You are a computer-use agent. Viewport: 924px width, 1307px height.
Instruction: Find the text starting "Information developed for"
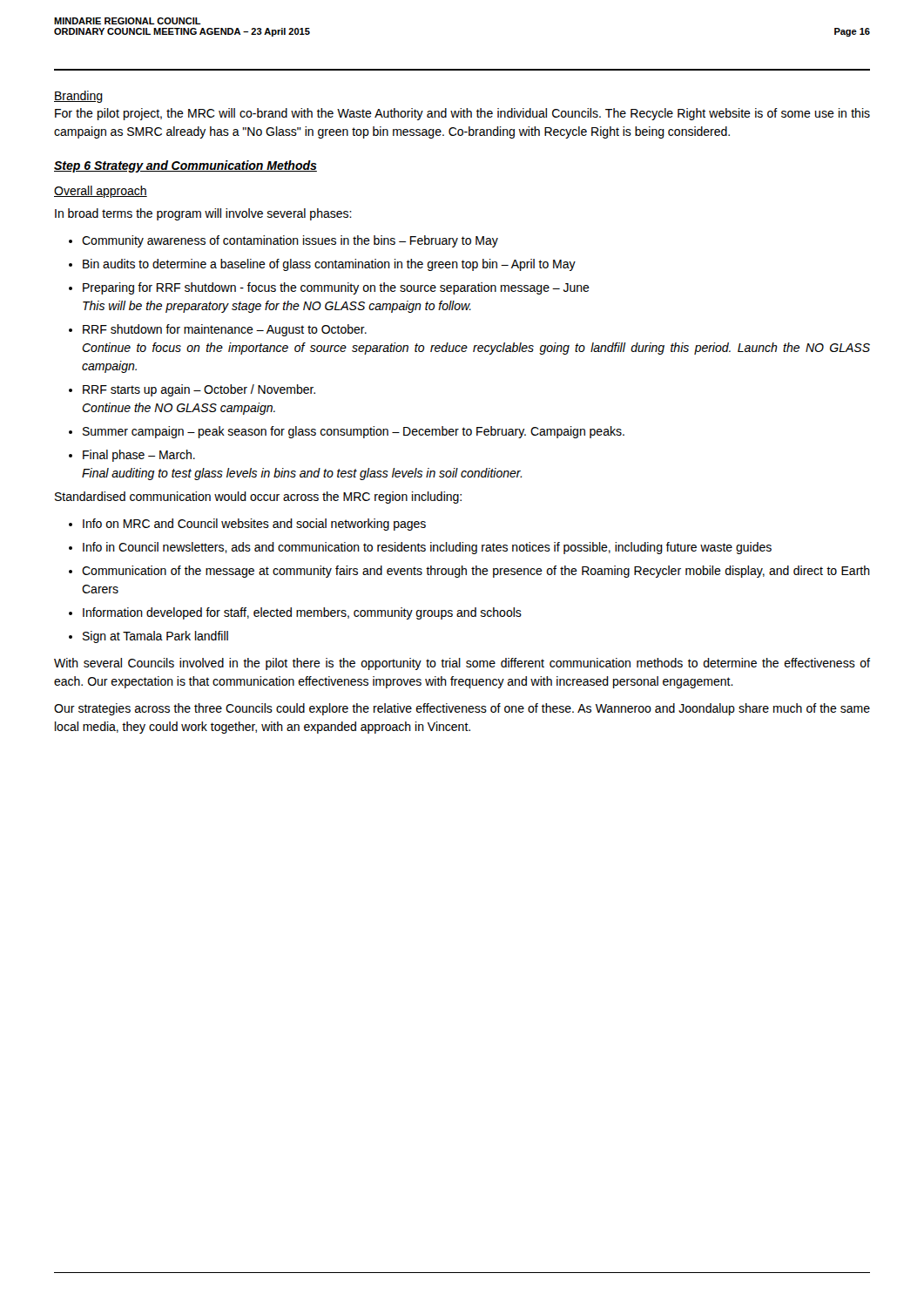click(462, 613)
